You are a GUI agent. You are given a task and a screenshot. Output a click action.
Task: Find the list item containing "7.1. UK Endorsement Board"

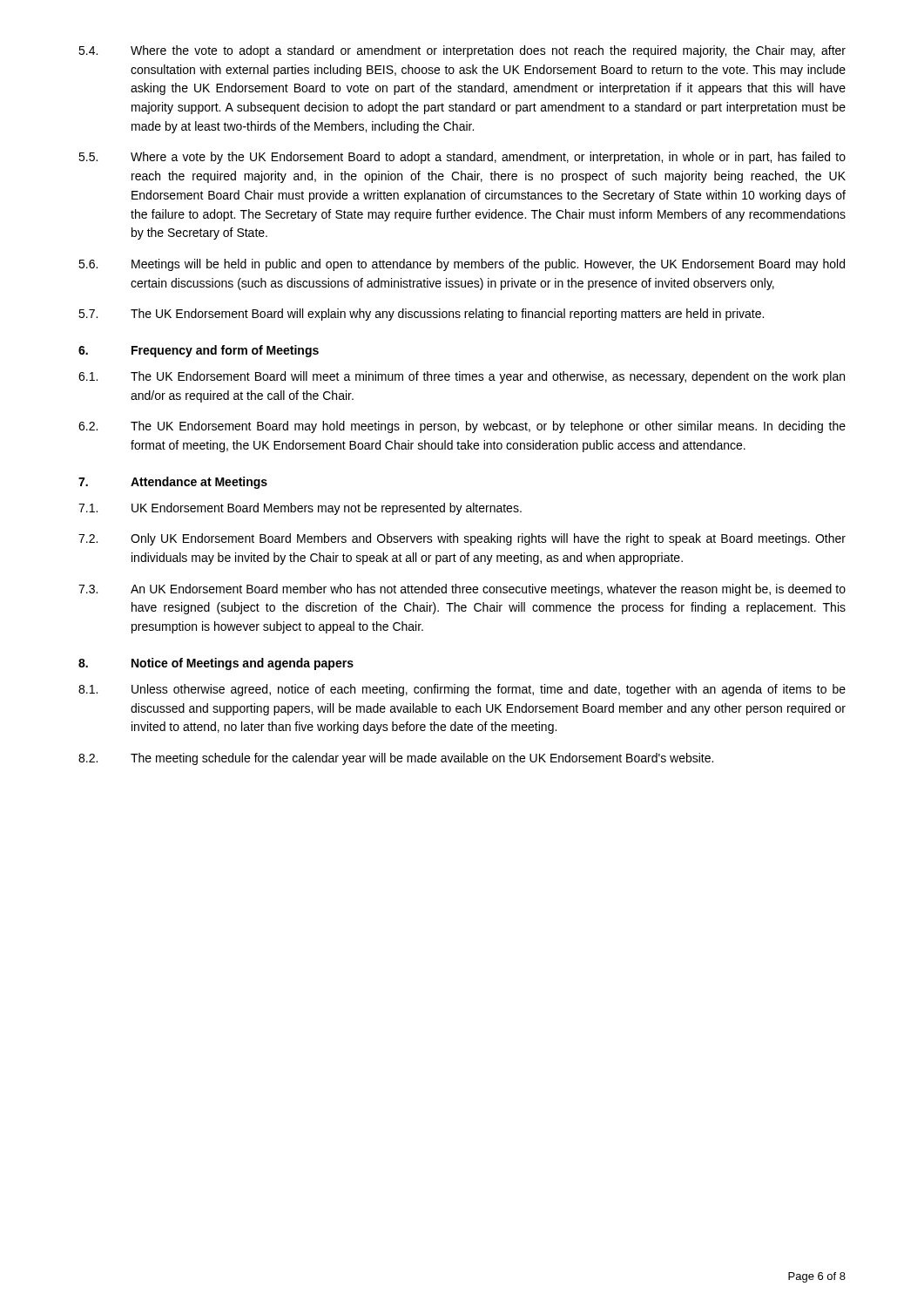(x=462, y=508)
